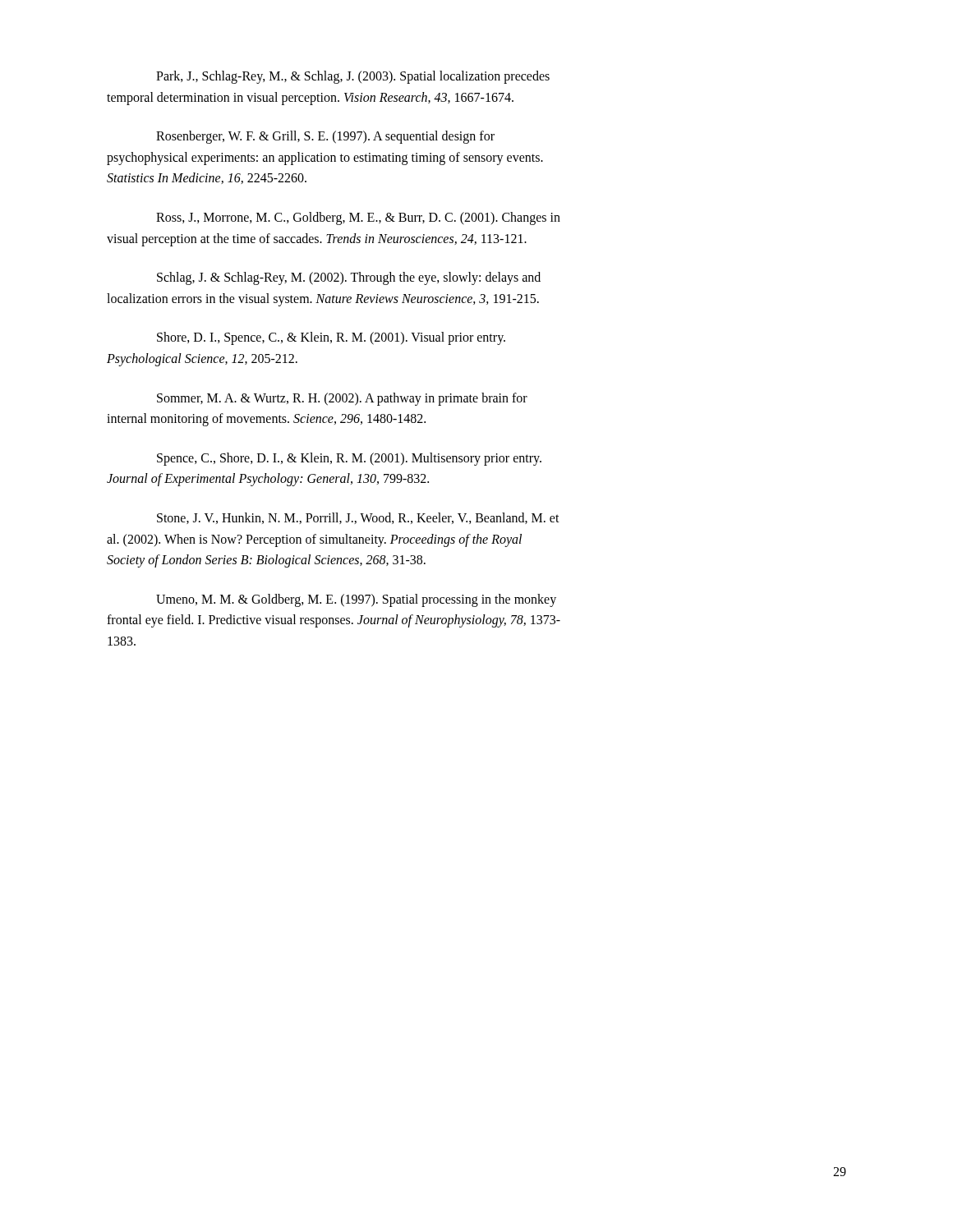The image size is (953, 1232).
Task: Click on the text starting "Schlag, J. &"
Action: coord(476,288)
